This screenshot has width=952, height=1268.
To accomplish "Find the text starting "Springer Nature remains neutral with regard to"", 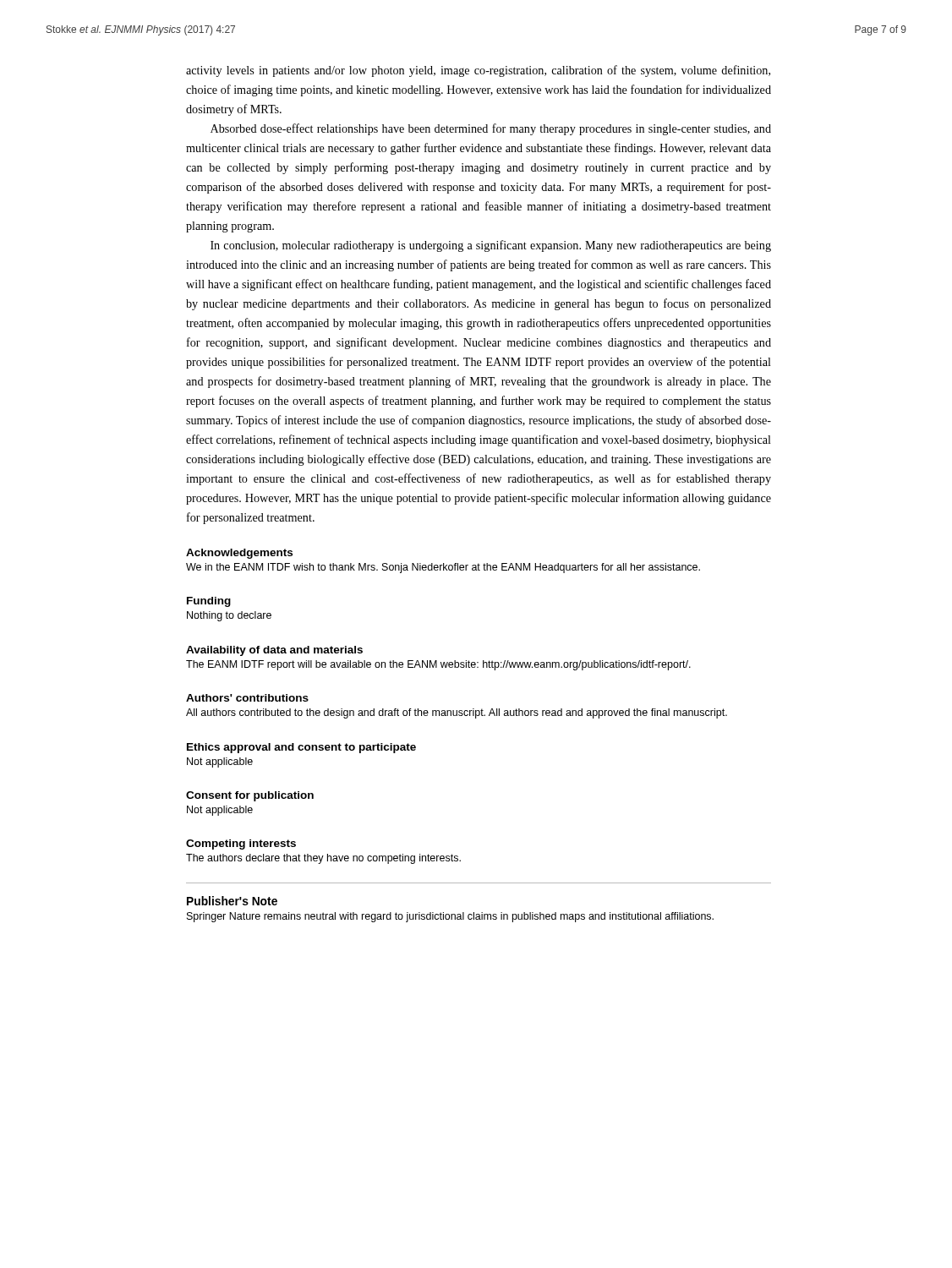I will point(450,916).
